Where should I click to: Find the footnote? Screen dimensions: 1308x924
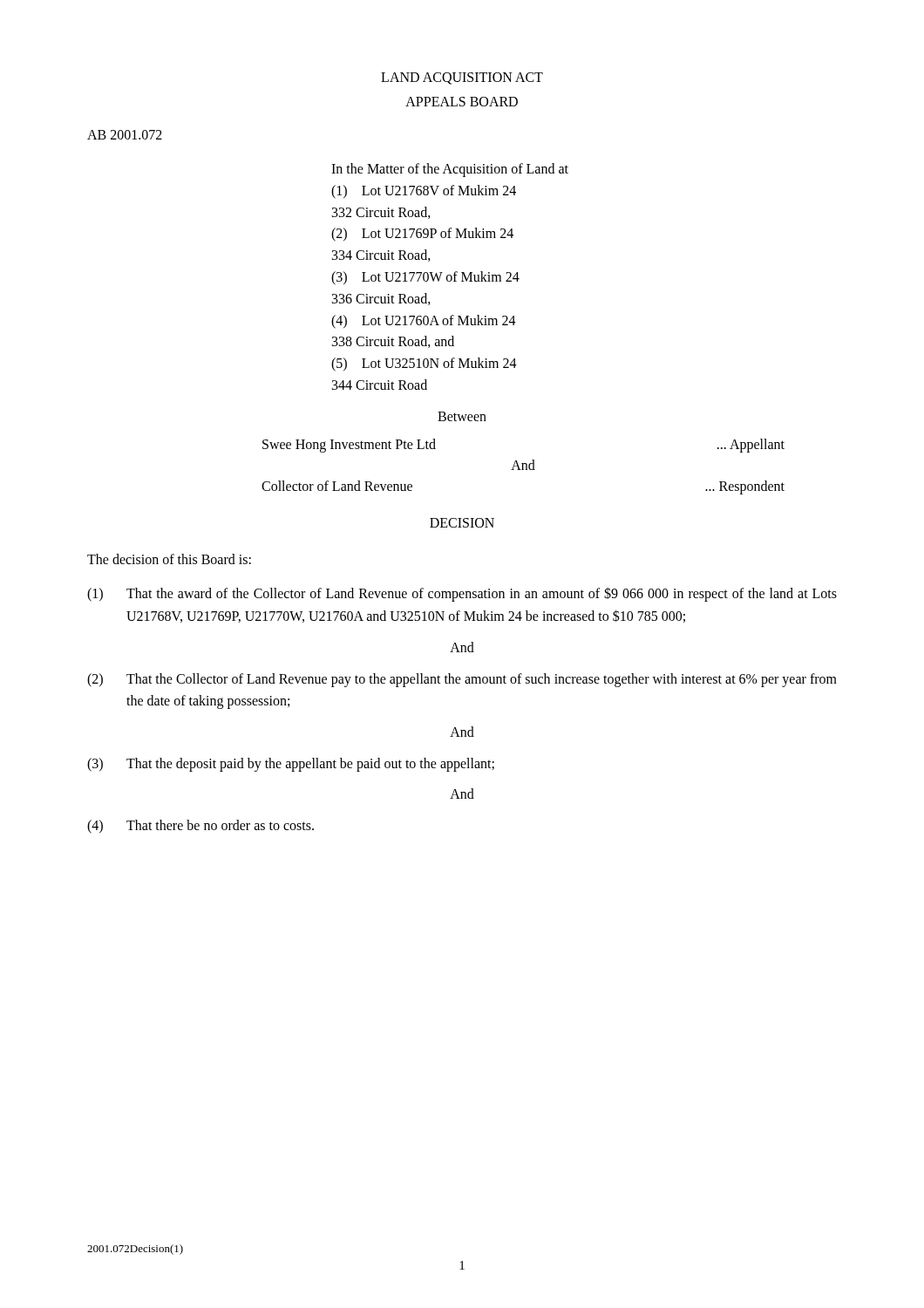pos(135,1248)
